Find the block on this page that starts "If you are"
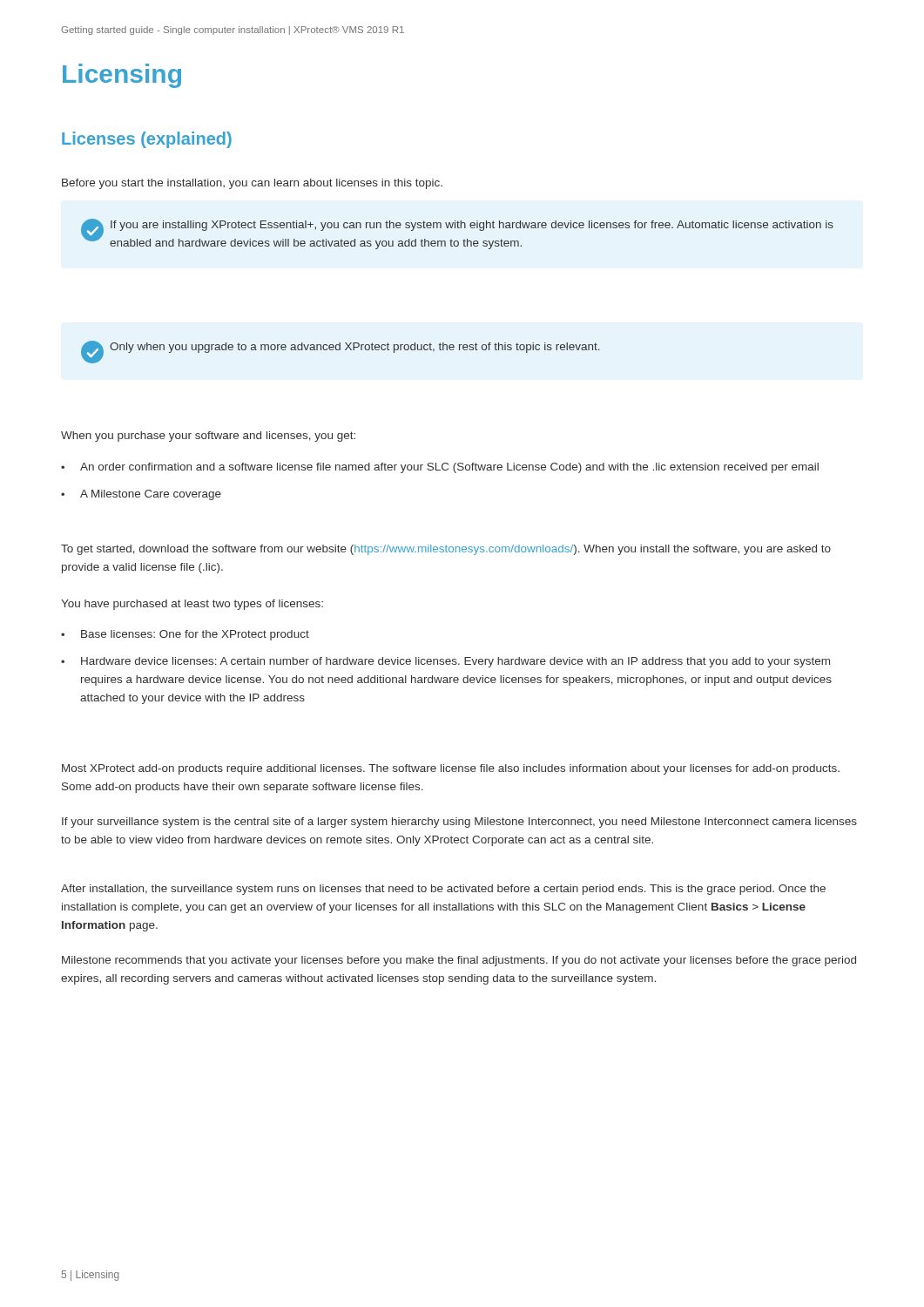Viewport: 924px width, 1307px height. point(462,234)
